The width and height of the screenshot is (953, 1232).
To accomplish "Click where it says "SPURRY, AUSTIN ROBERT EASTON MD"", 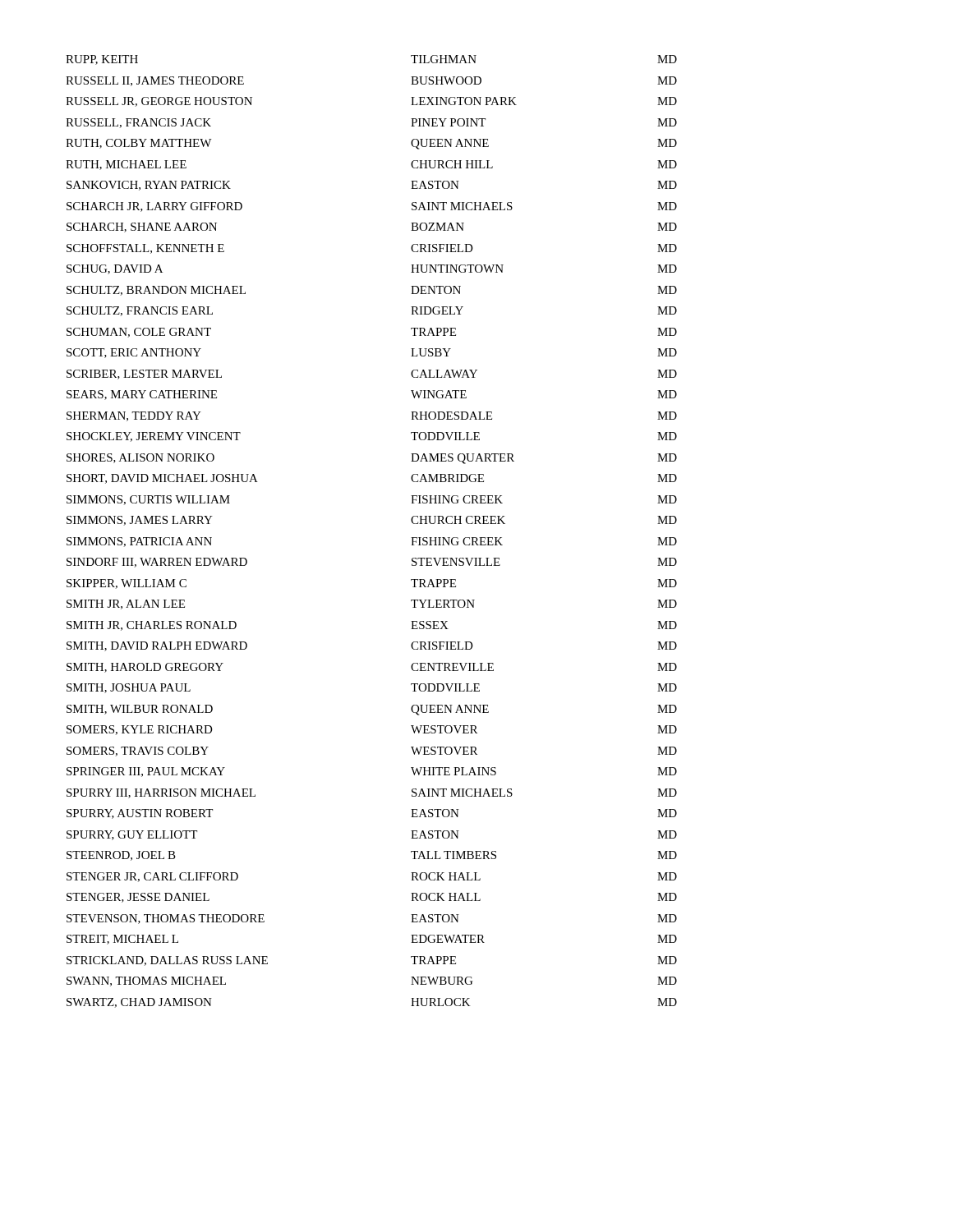I will pos(141,814).
